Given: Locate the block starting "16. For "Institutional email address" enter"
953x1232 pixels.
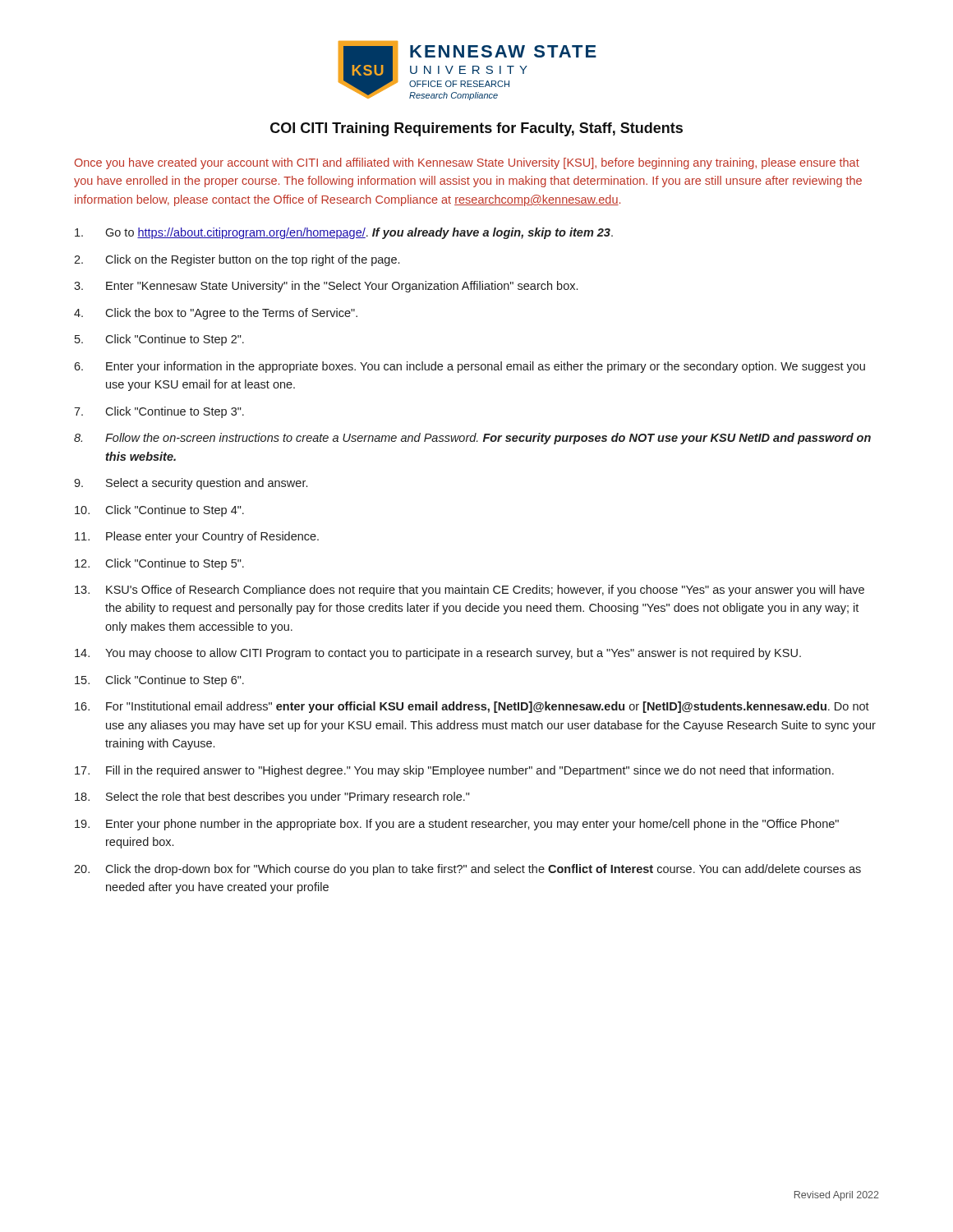Looking at the screenshot, I should tap(476, 725).
